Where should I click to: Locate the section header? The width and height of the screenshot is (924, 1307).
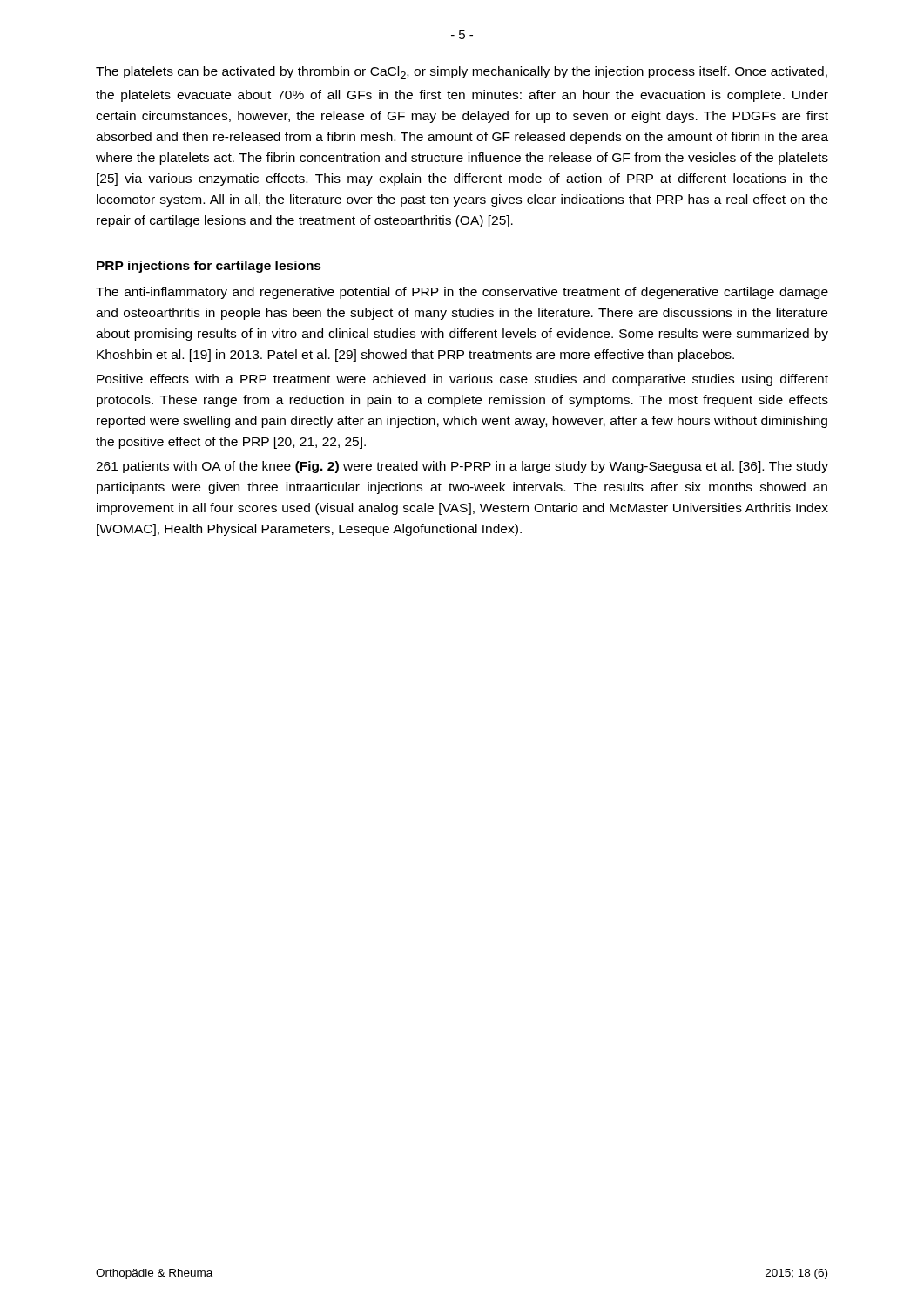tap(209, 266)
